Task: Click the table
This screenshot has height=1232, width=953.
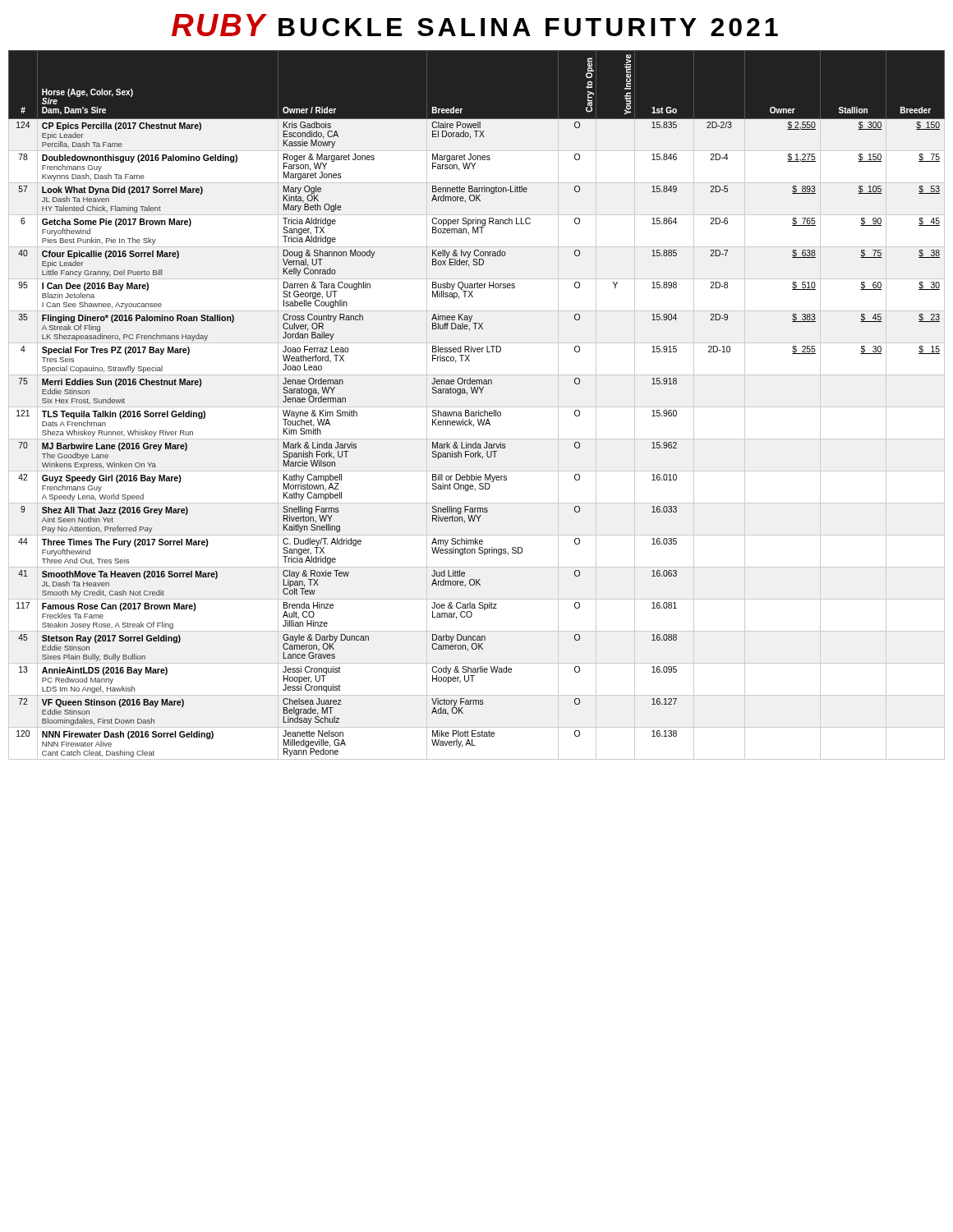Action: click(x=476, y=405)
